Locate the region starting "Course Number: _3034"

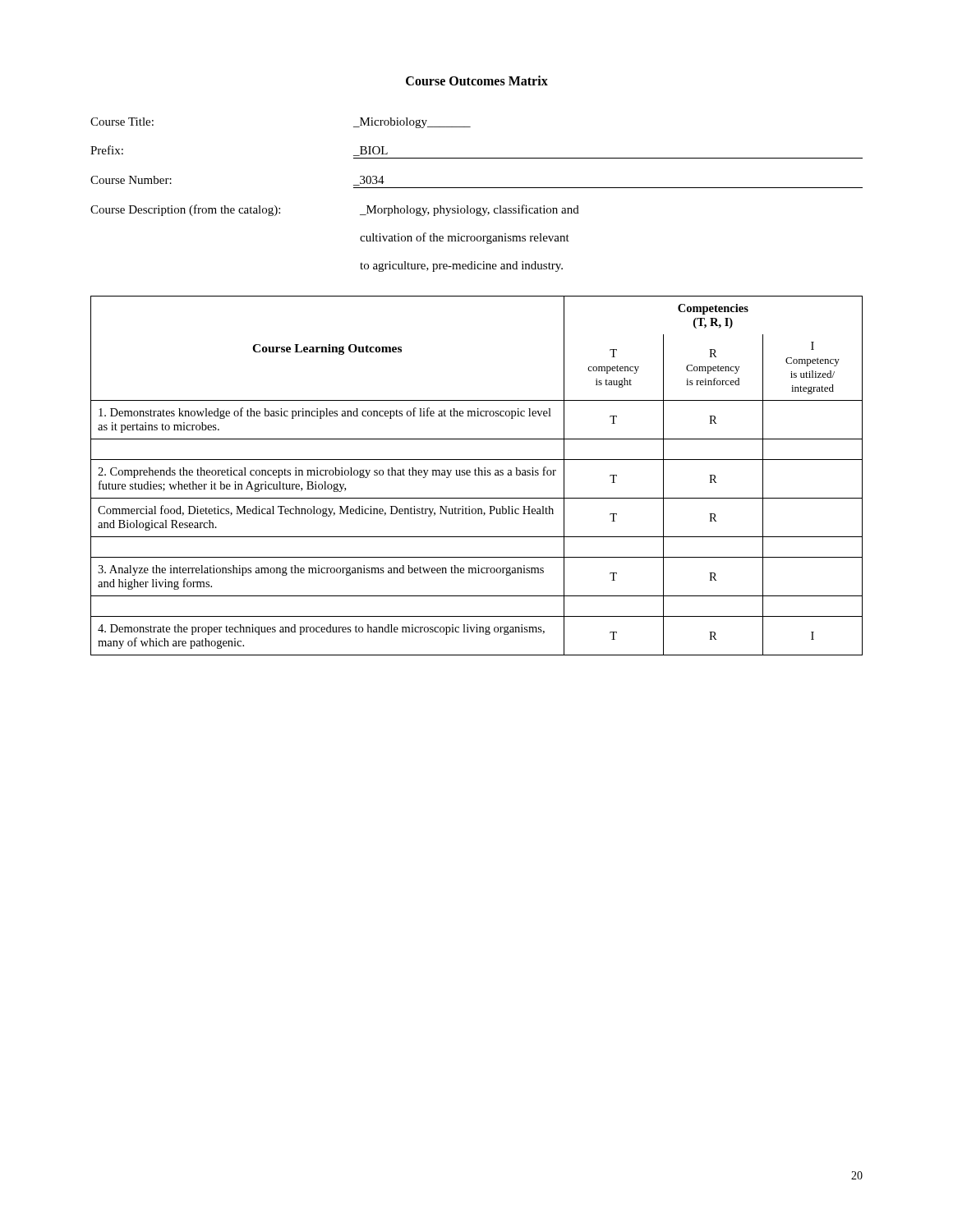click(476, 181)
